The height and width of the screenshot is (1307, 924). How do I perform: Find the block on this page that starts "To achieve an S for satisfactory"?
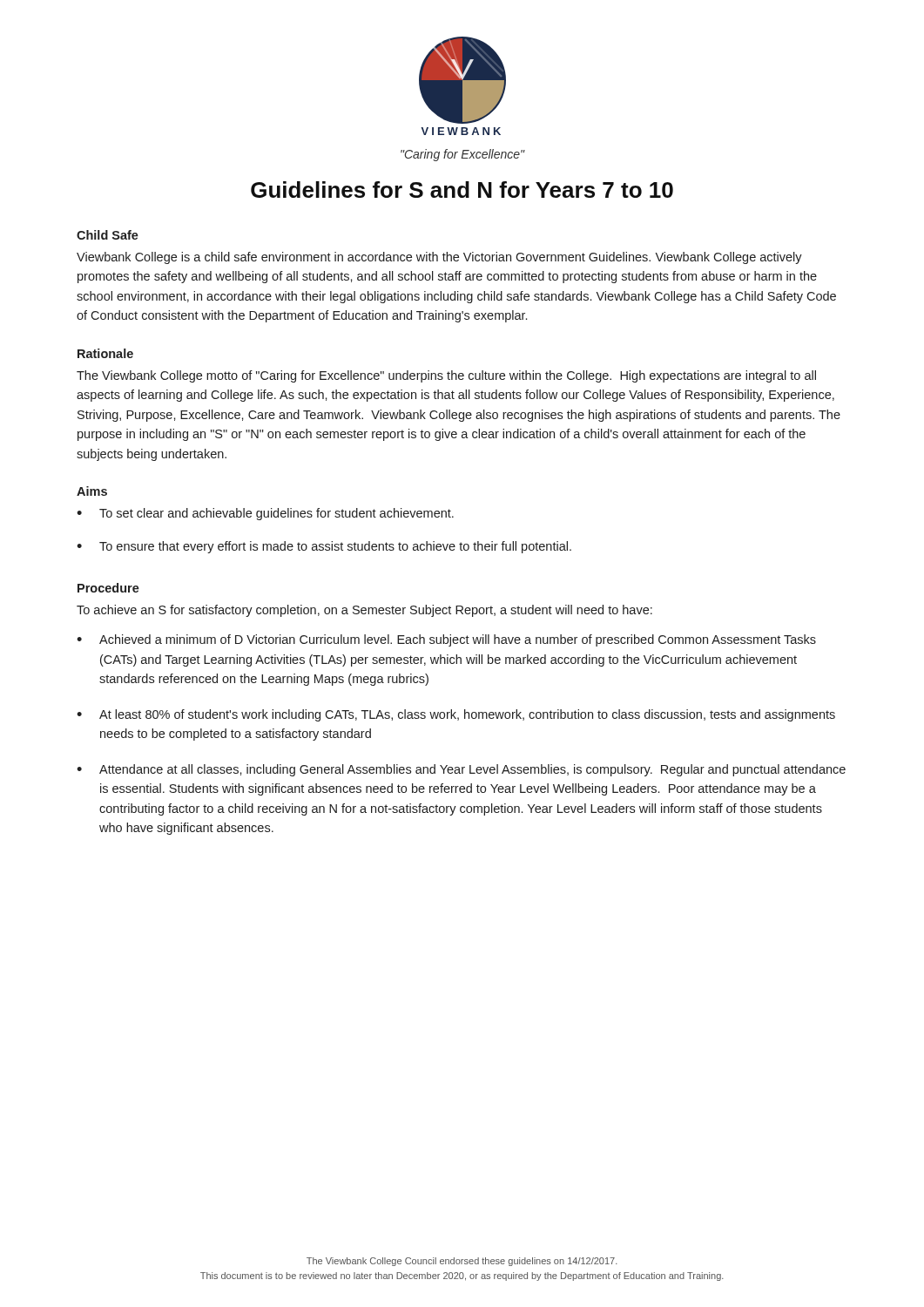pos(365,610)
